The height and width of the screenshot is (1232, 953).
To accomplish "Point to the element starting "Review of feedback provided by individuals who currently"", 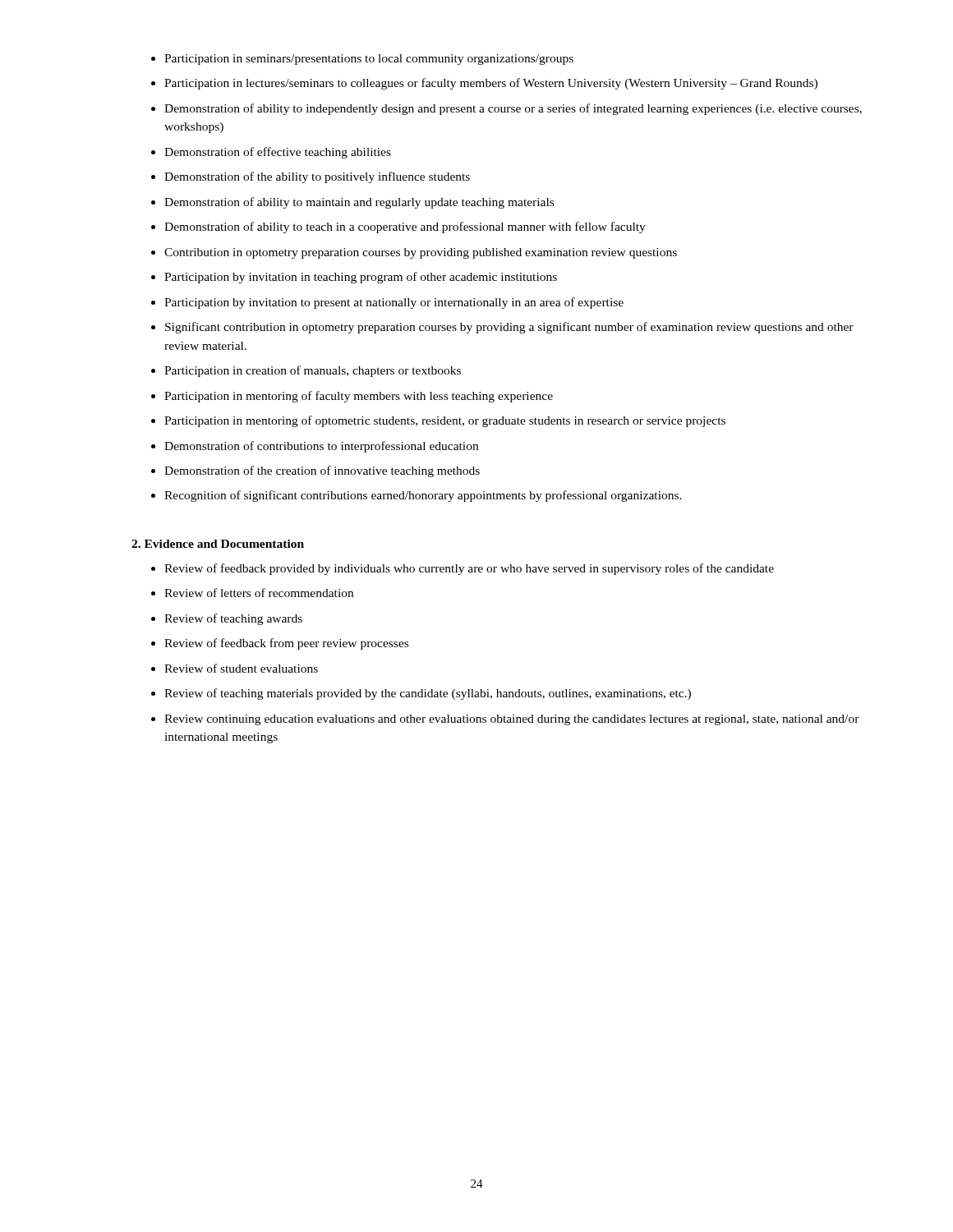I will 518,568.
